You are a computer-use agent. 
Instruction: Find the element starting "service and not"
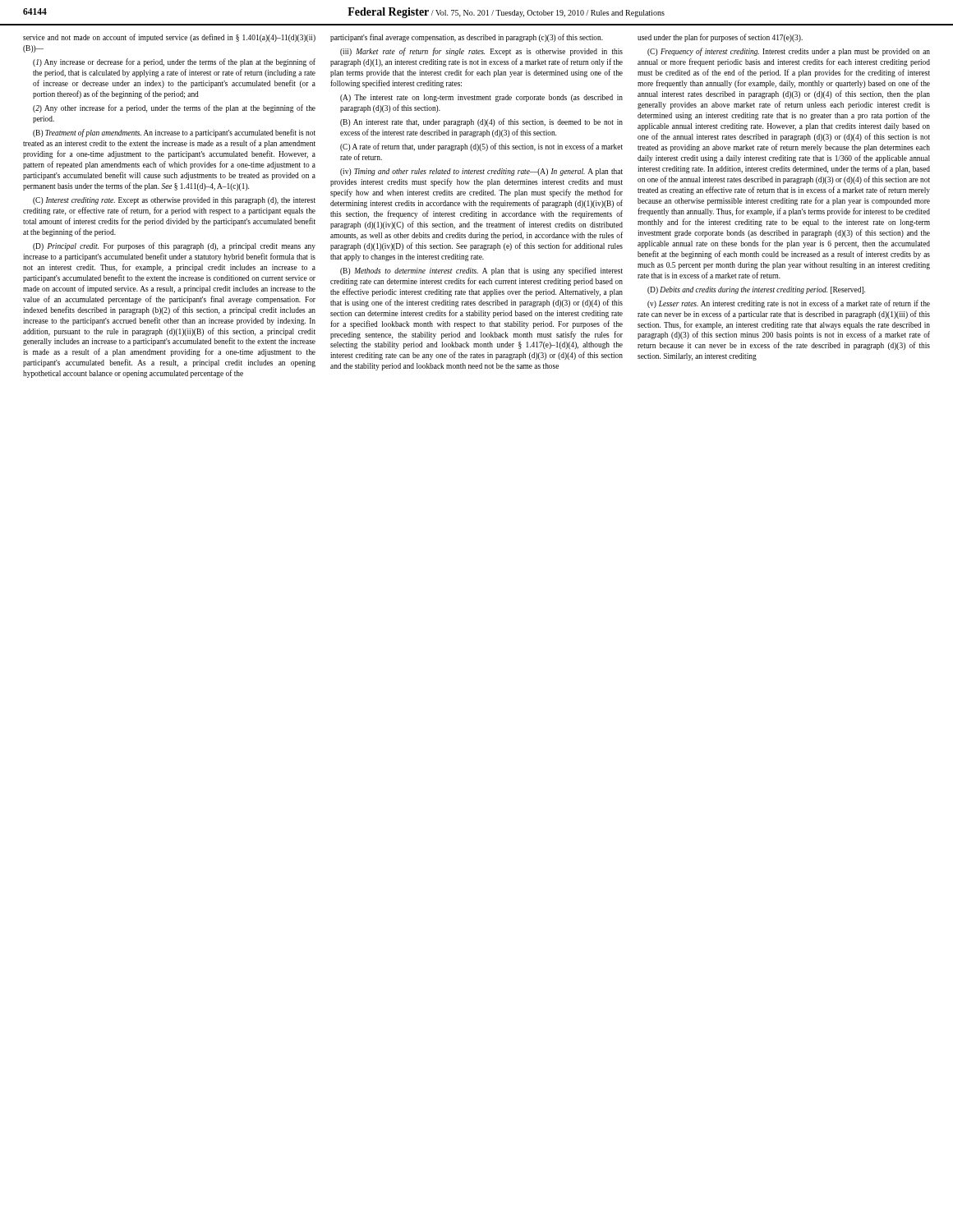point(169,79)
